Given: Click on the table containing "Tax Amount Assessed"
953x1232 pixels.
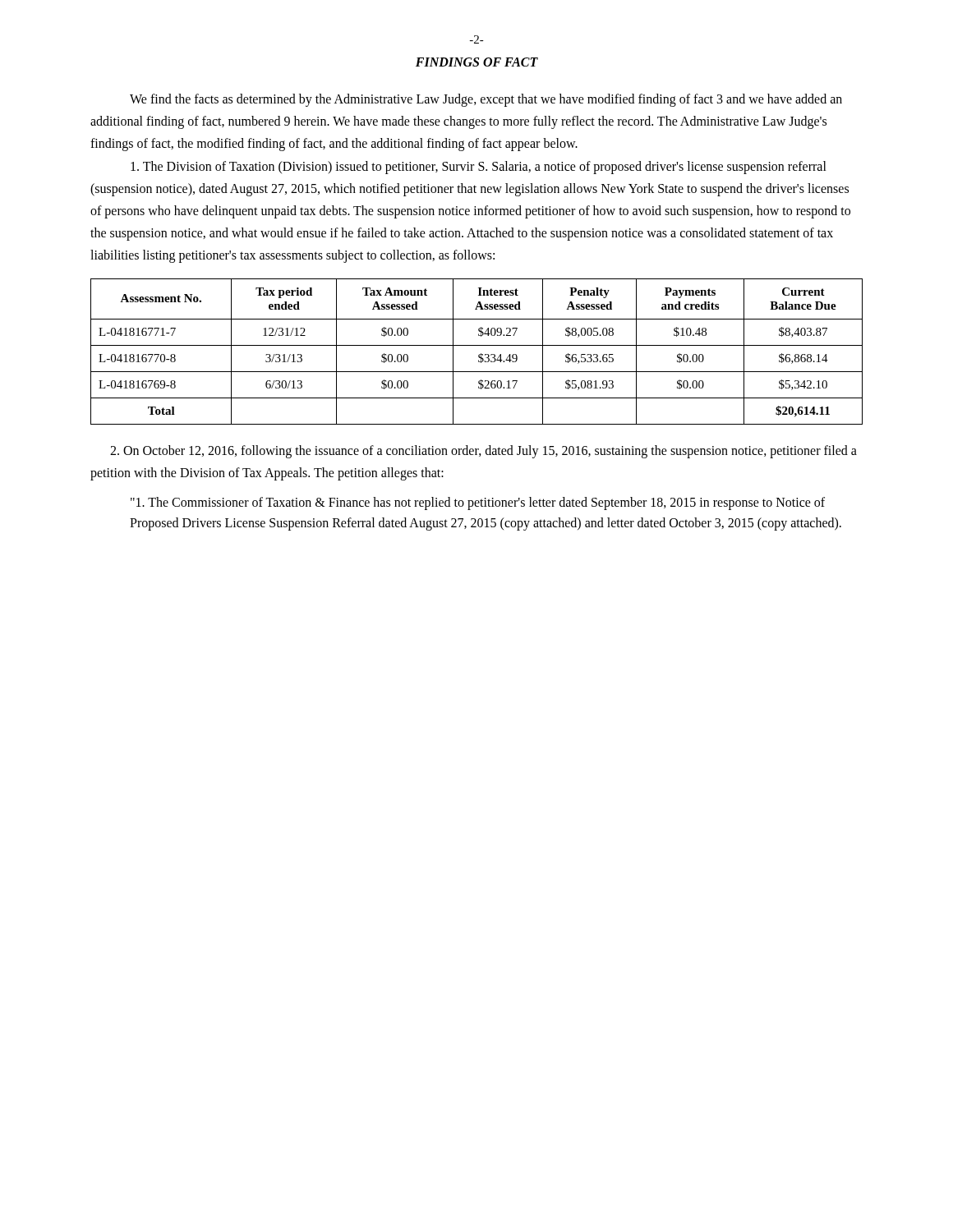Looking at the screenshot, I should (476, 351).
